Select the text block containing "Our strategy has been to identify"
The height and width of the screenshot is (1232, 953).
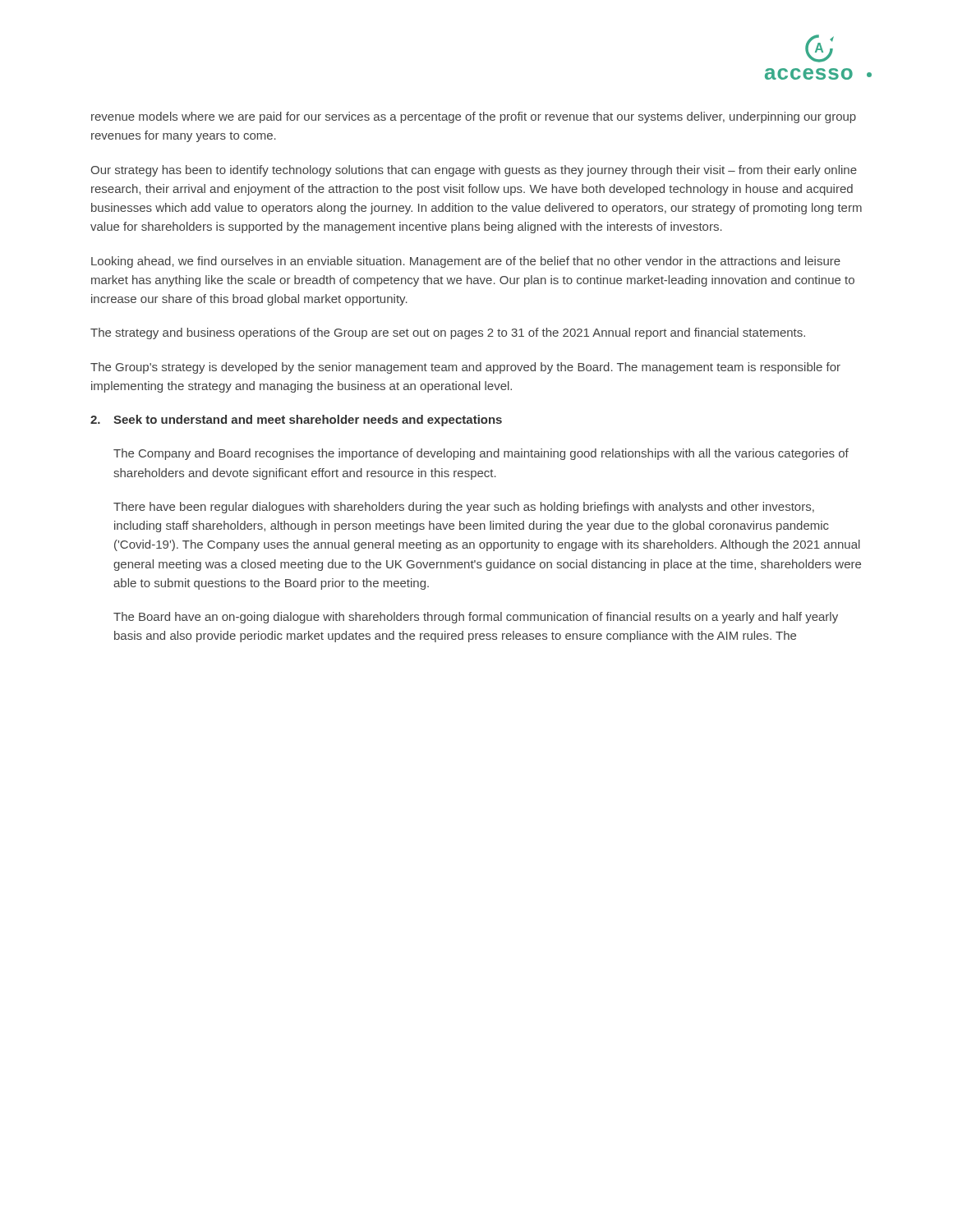476,198
